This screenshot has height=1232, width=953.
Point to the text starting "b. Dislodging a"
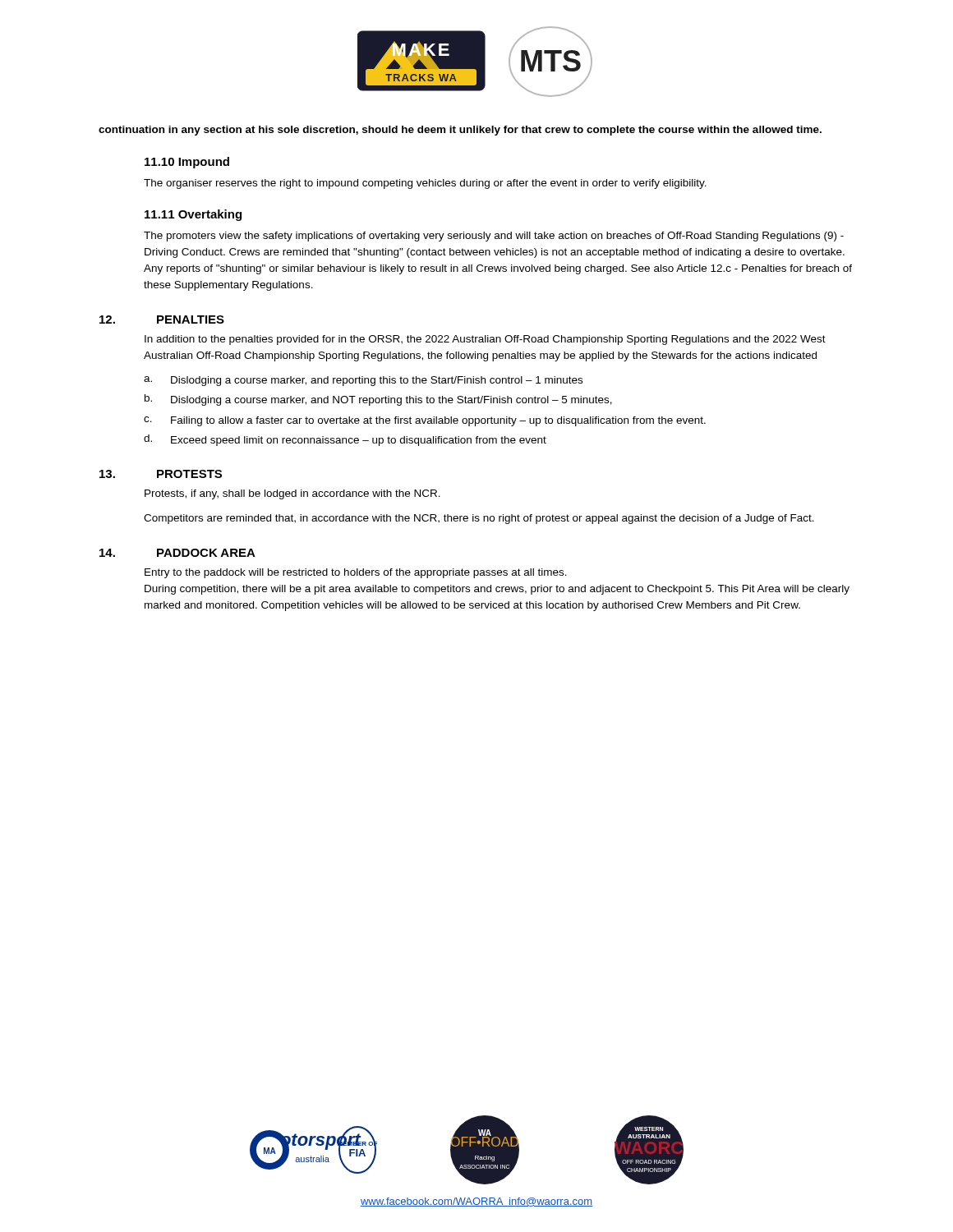[499, 400]
